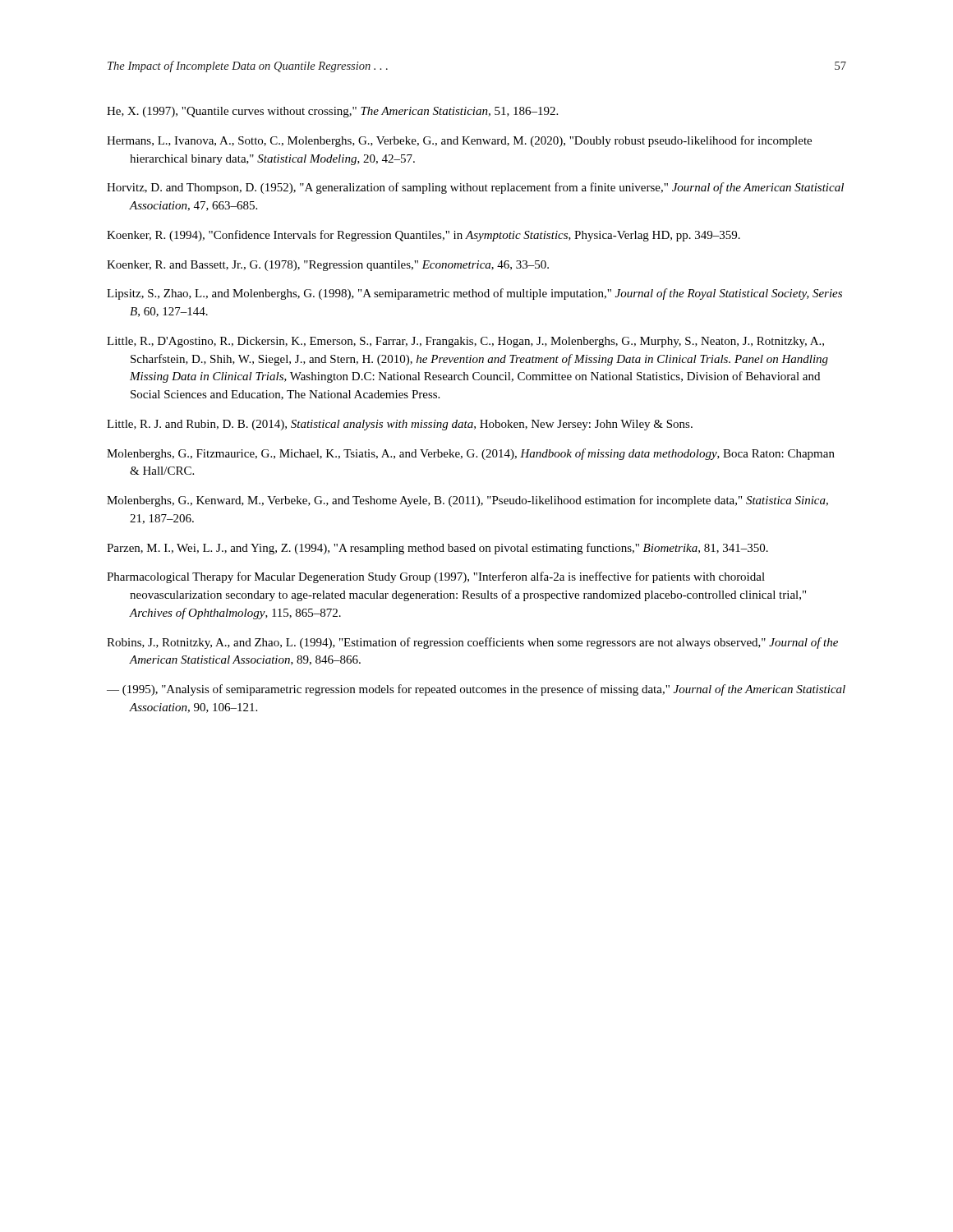Click on the element starting "Horvitz, D. and Thompson,"

pyautogui.click(x=476, y=197)
